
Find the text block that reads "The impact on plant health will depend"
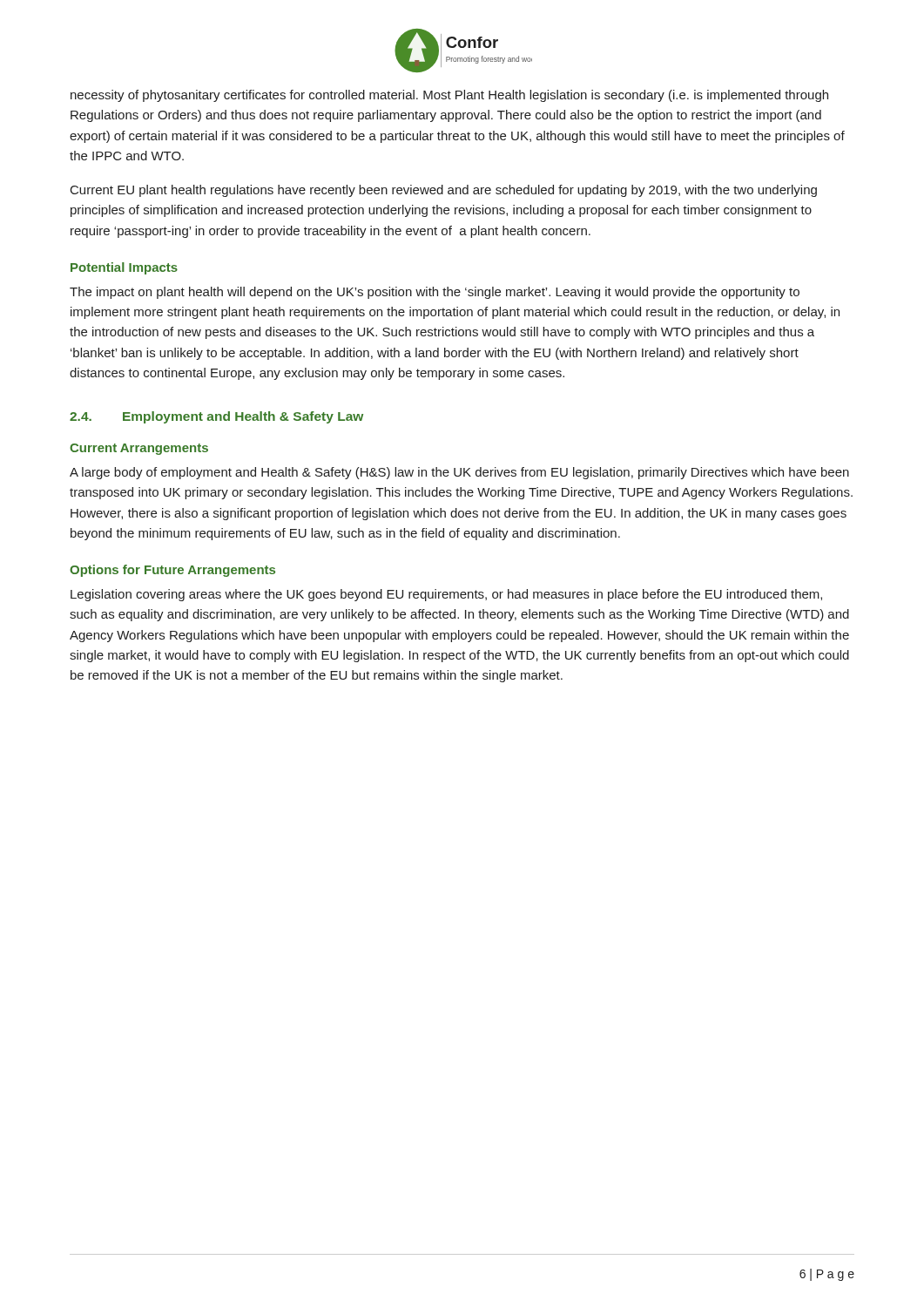point(455,332)
